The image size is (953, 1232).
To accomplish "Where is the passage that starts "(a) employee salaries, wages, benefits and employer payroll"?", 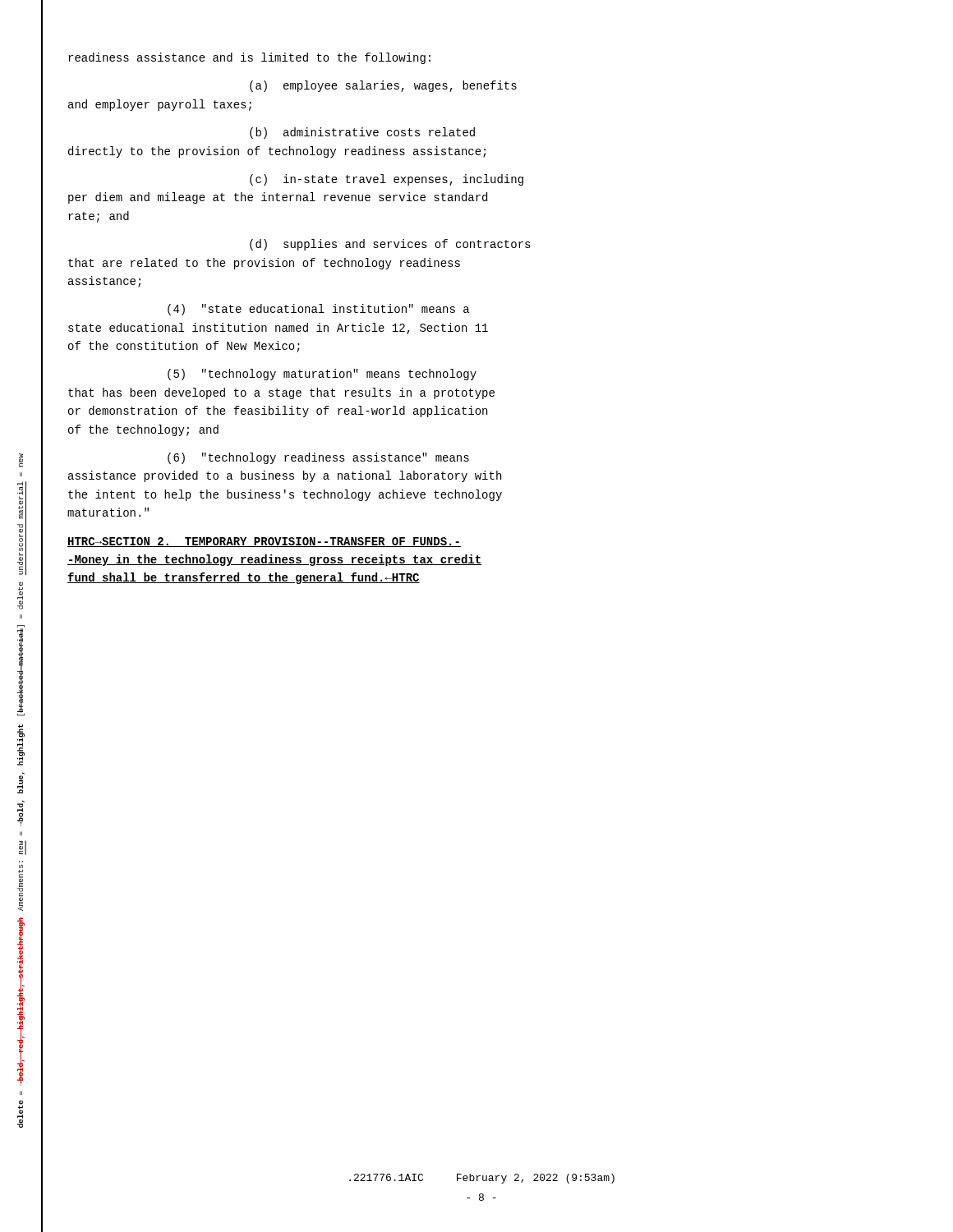I will [x=474, y=96].
